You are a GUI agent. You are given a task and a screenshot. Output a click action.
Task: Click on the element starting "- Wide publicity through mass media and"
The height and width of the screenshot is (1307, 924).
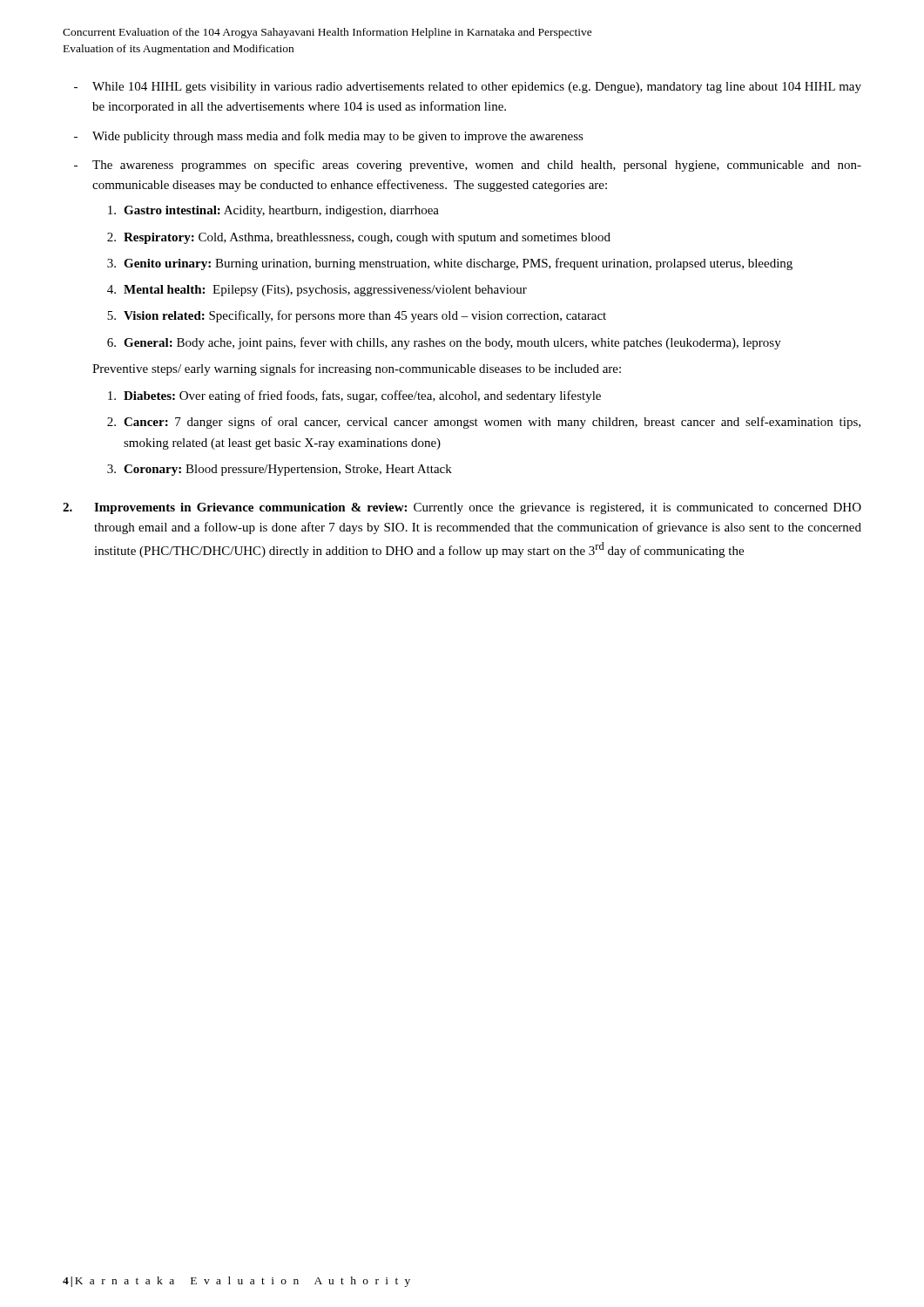click(x=462, y=136)
